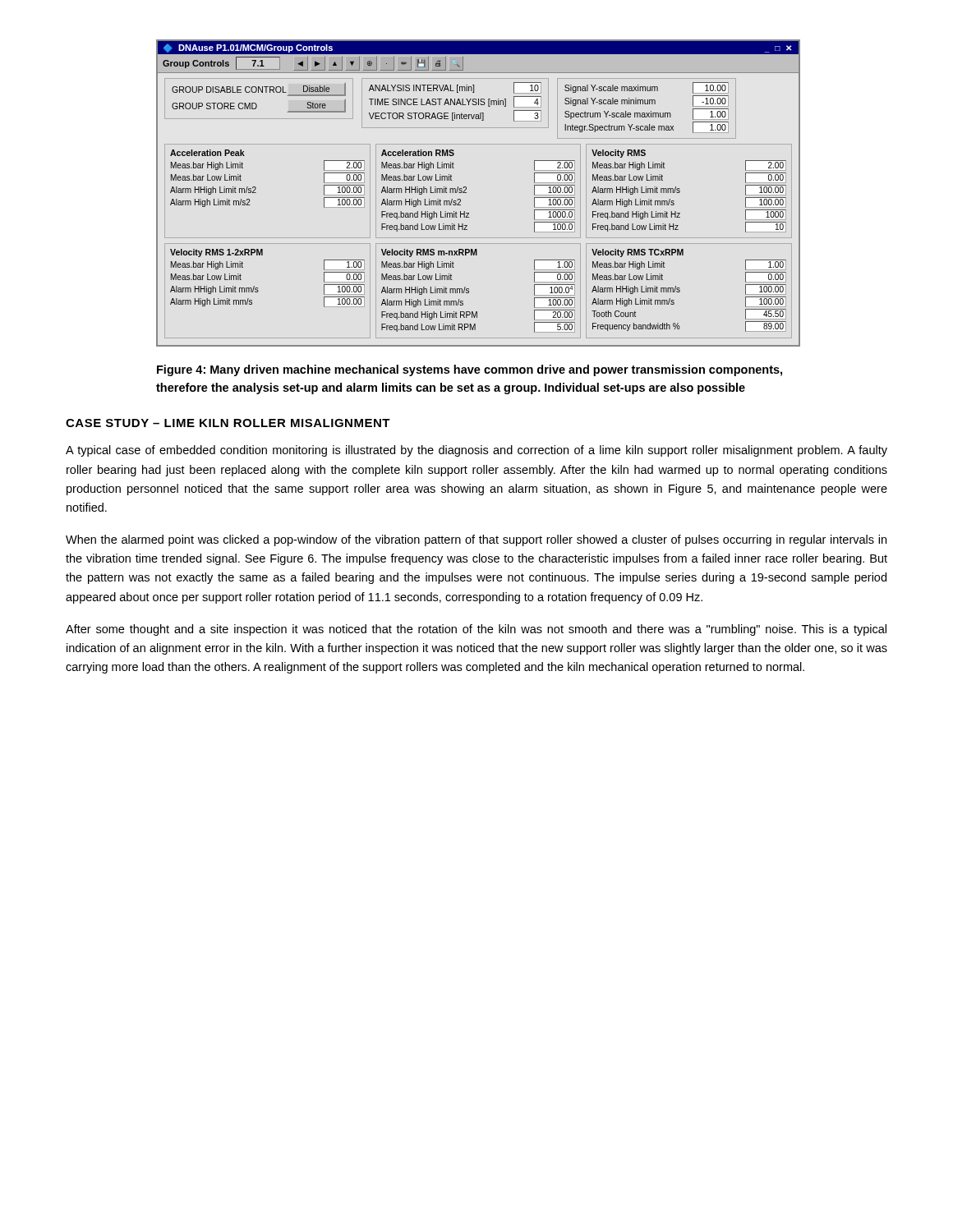Locate the block of text that opens with "A typical case of embedded condition monitoring"
The width and height of the screenshot is (953, 1232).
pyautogui.click(x=476, y=479)
